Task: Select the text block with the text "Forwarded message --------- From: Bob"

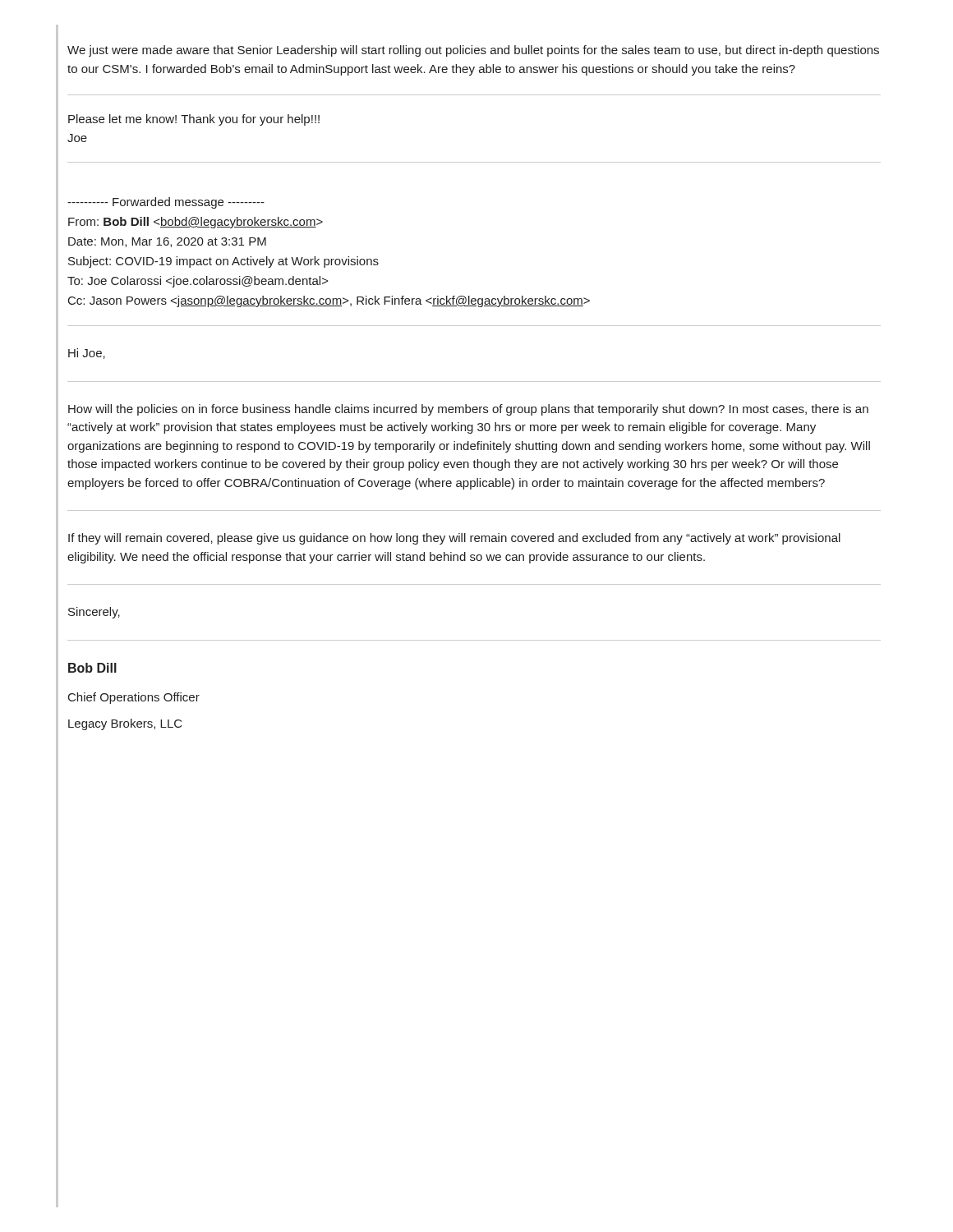Action: click(166, 203)
